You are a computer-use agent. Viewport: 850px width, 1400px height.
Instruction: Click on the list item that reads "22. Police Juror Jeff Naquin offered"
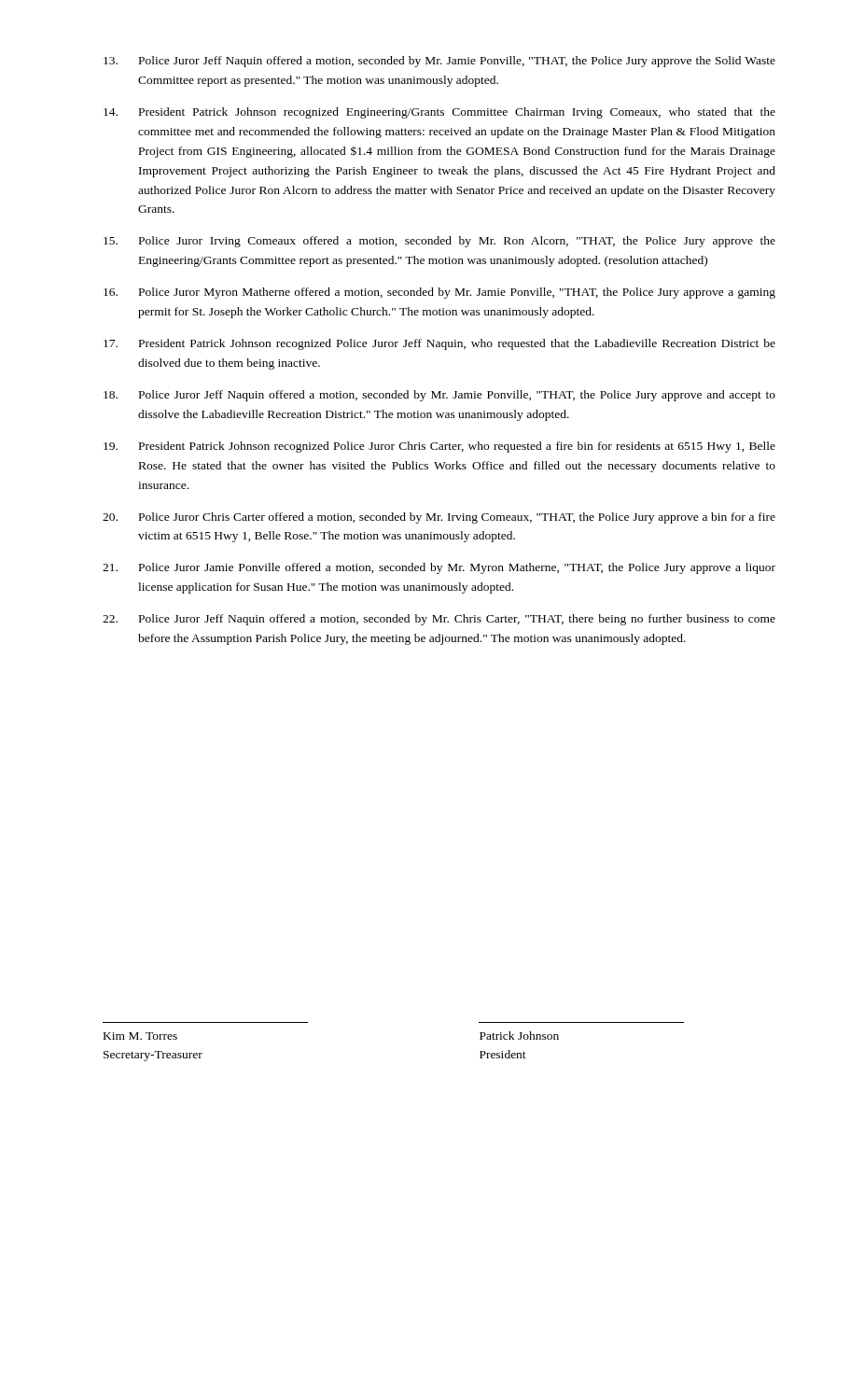[439, 629]
